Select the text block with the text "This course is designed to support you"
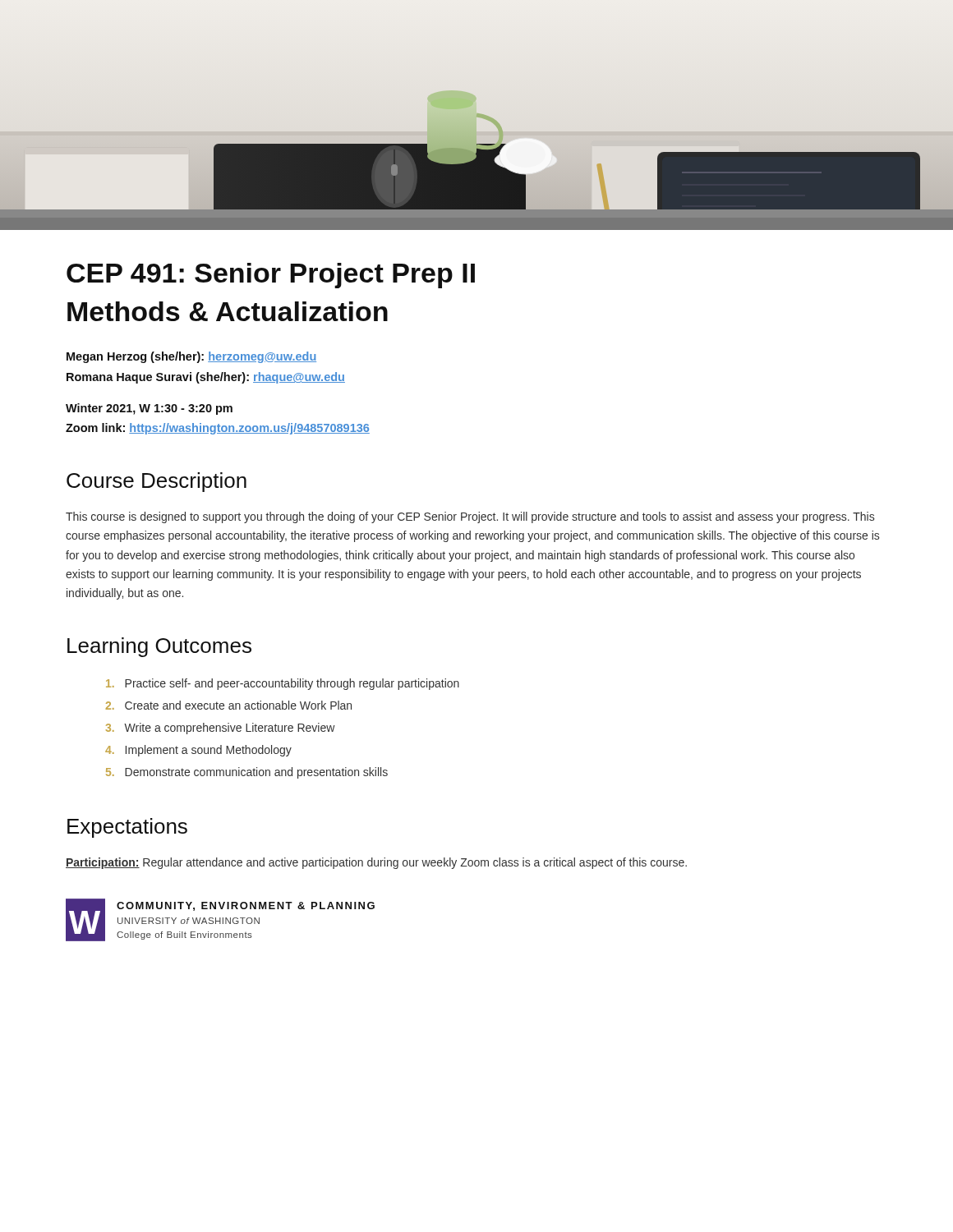The height and width of the screenshot is (1232, 953). 476,555
